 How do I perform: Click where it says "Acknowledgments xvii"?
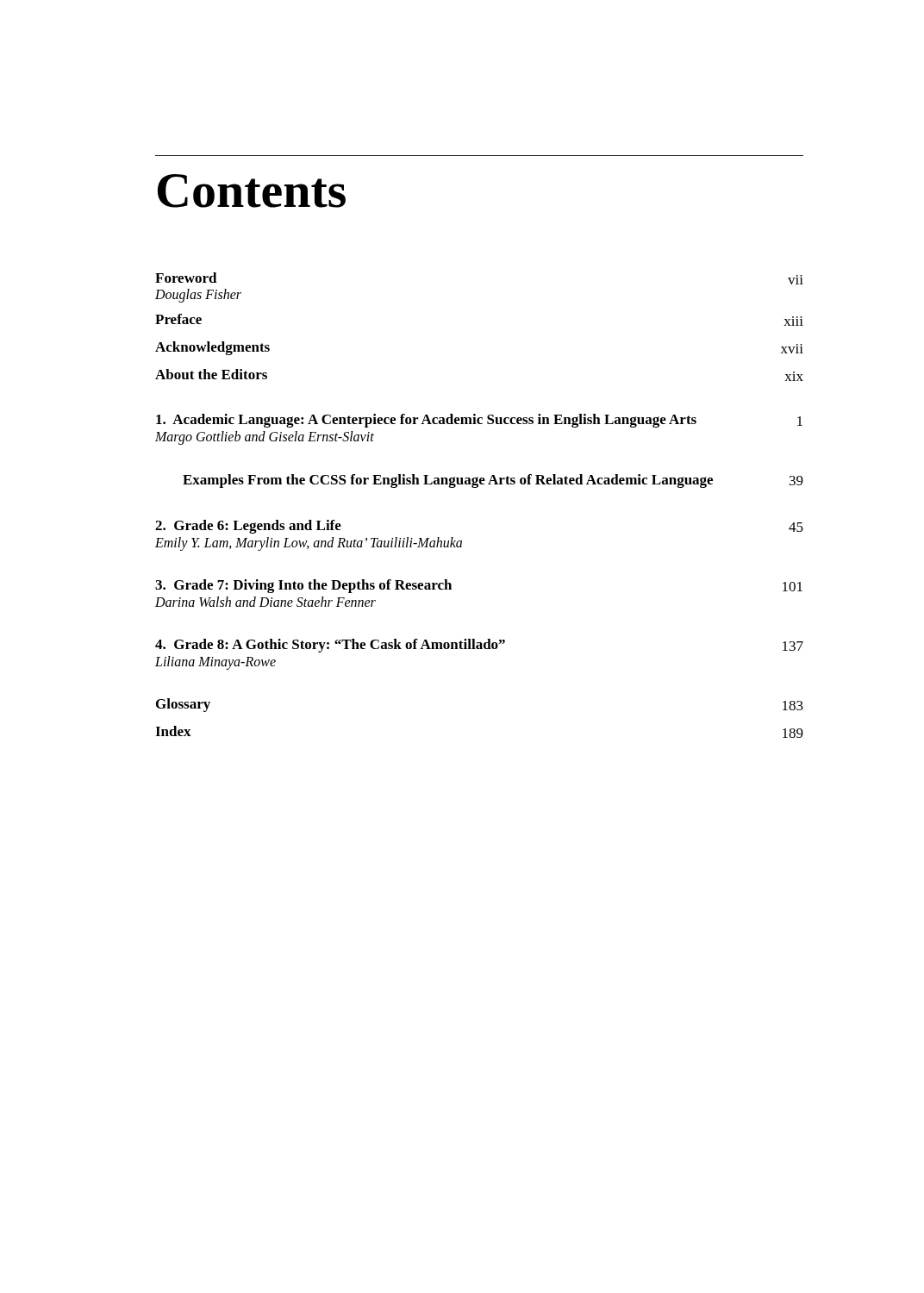pyautogui.click(x=231, y=348)
